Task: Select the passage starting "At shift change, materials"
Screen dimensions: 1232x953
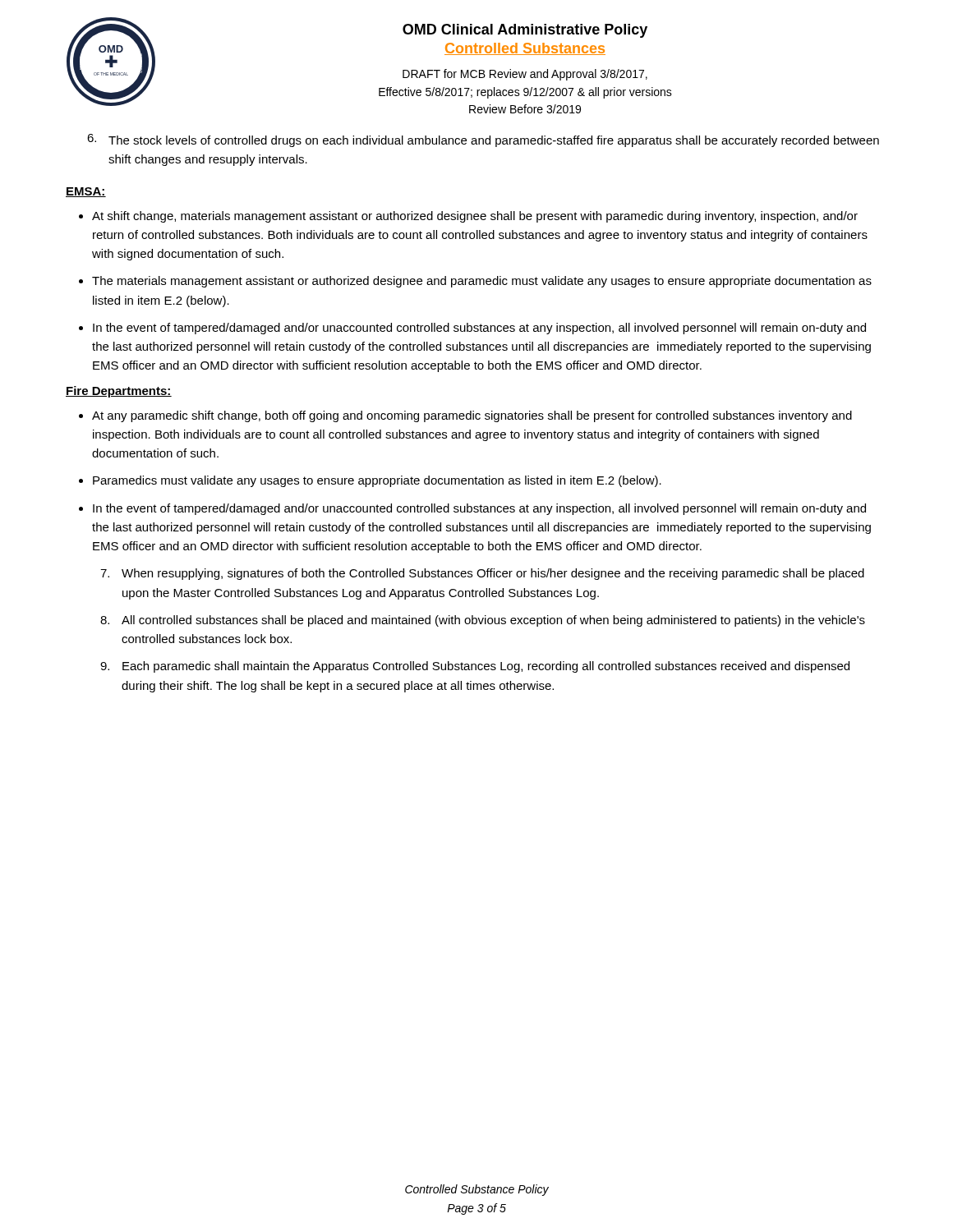Action: click(480, 234)
